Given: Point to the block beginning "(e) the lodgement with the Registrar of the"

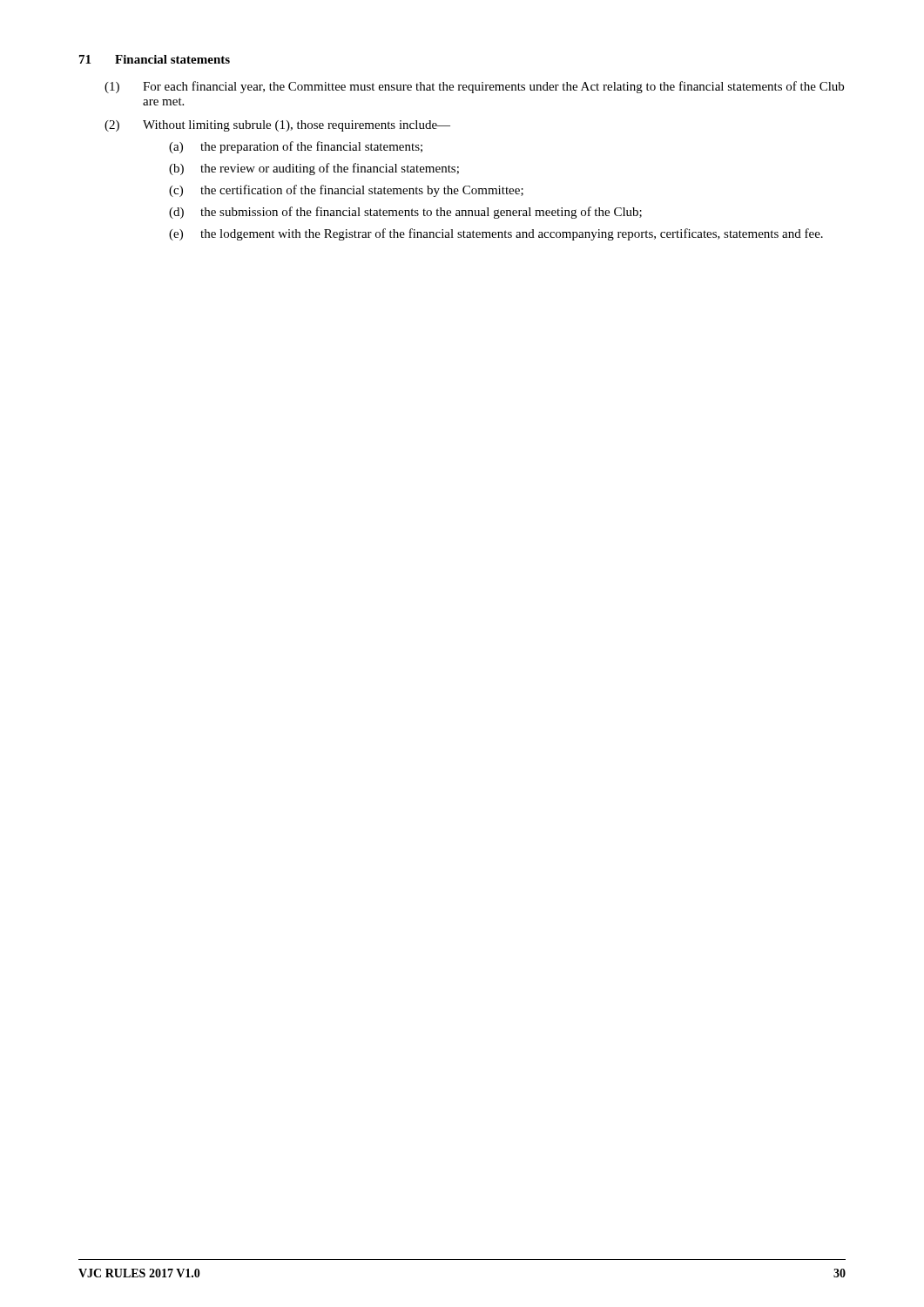Looking at the screenshot, I should 496,234.
